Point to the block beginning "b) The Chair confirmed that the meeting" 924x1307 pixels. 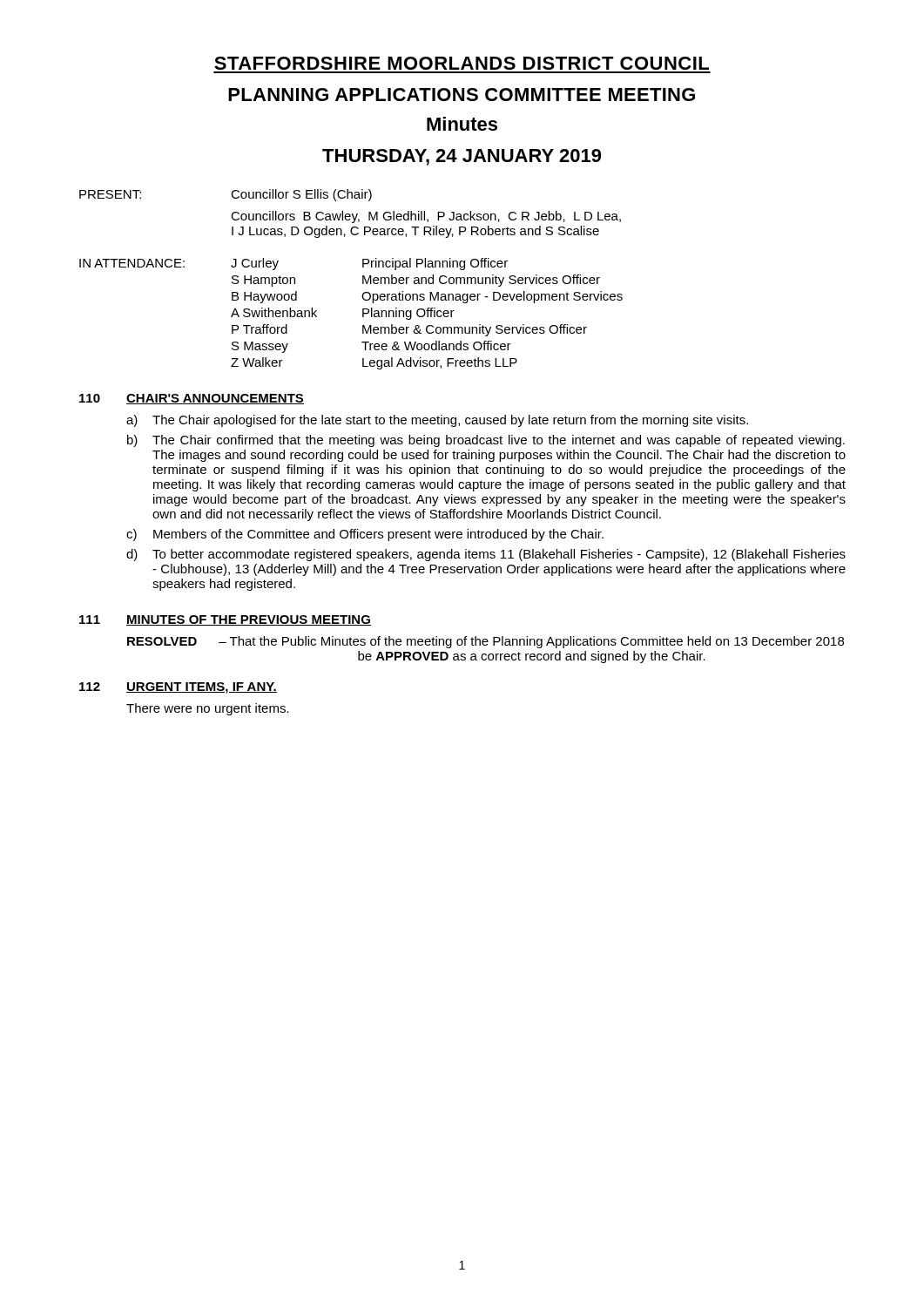486,477
